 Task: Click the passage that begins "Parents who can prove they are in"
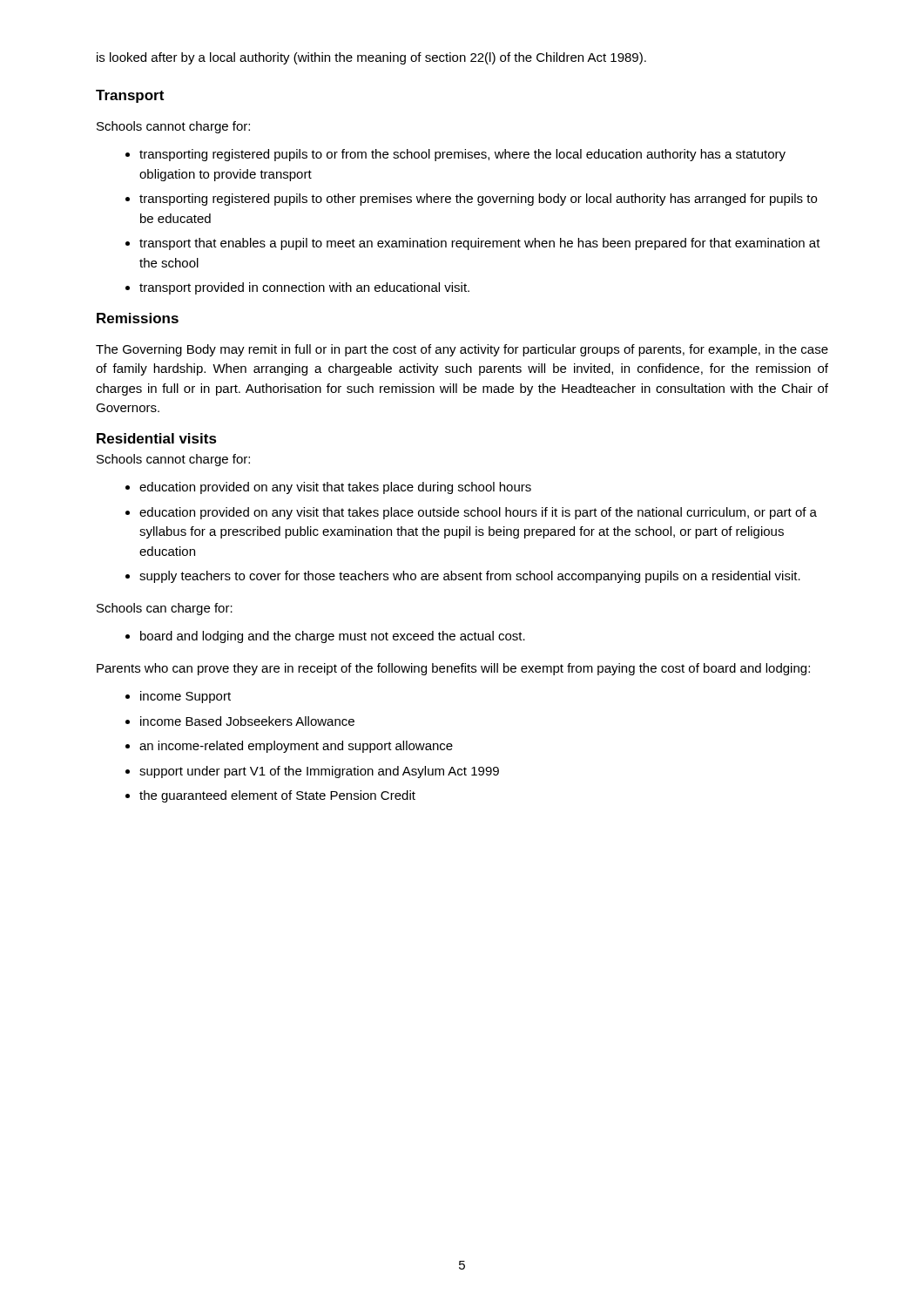click(453, 667)
